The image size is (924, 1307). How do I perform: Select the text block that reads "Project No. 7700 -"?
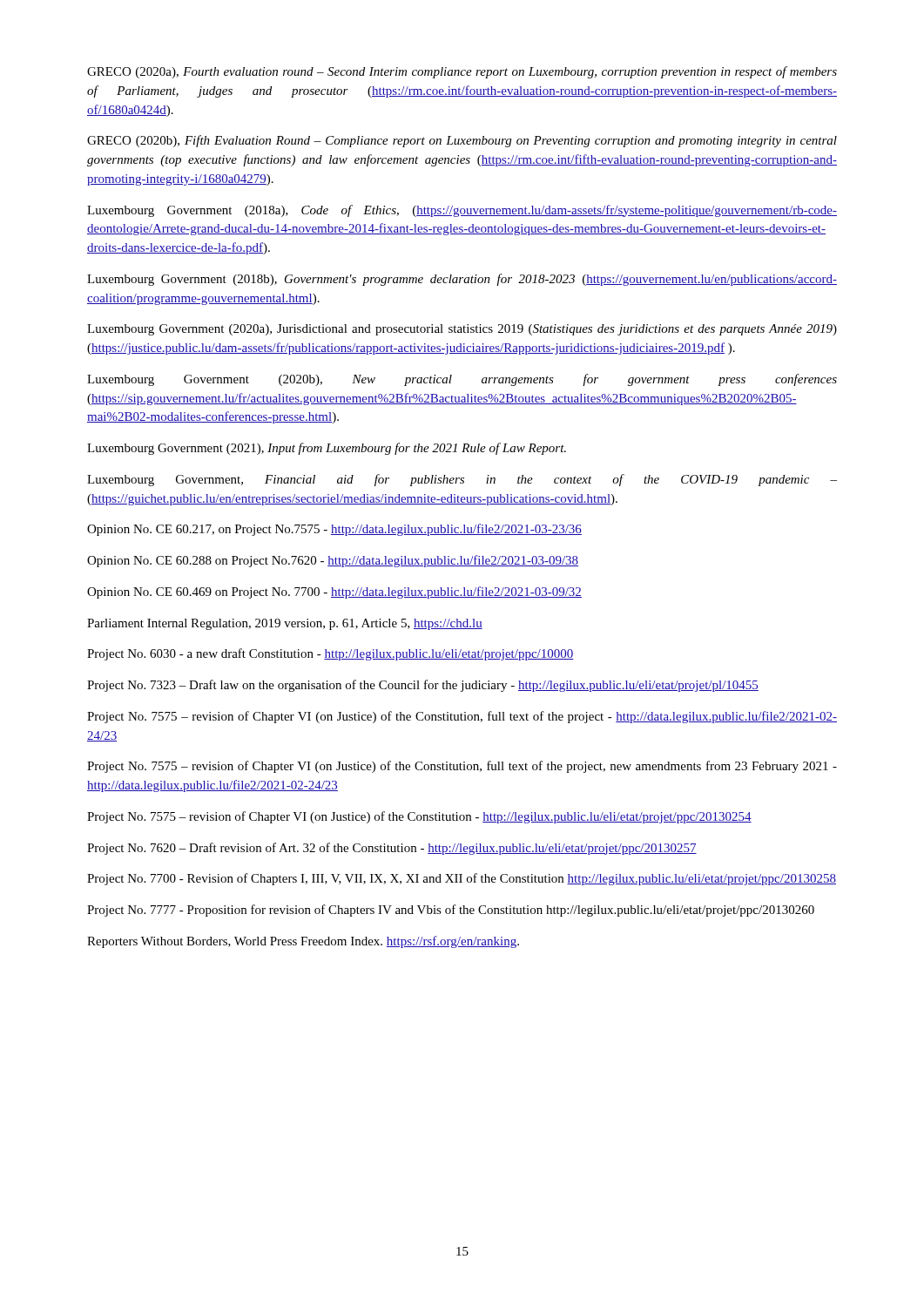coord(462,879)
